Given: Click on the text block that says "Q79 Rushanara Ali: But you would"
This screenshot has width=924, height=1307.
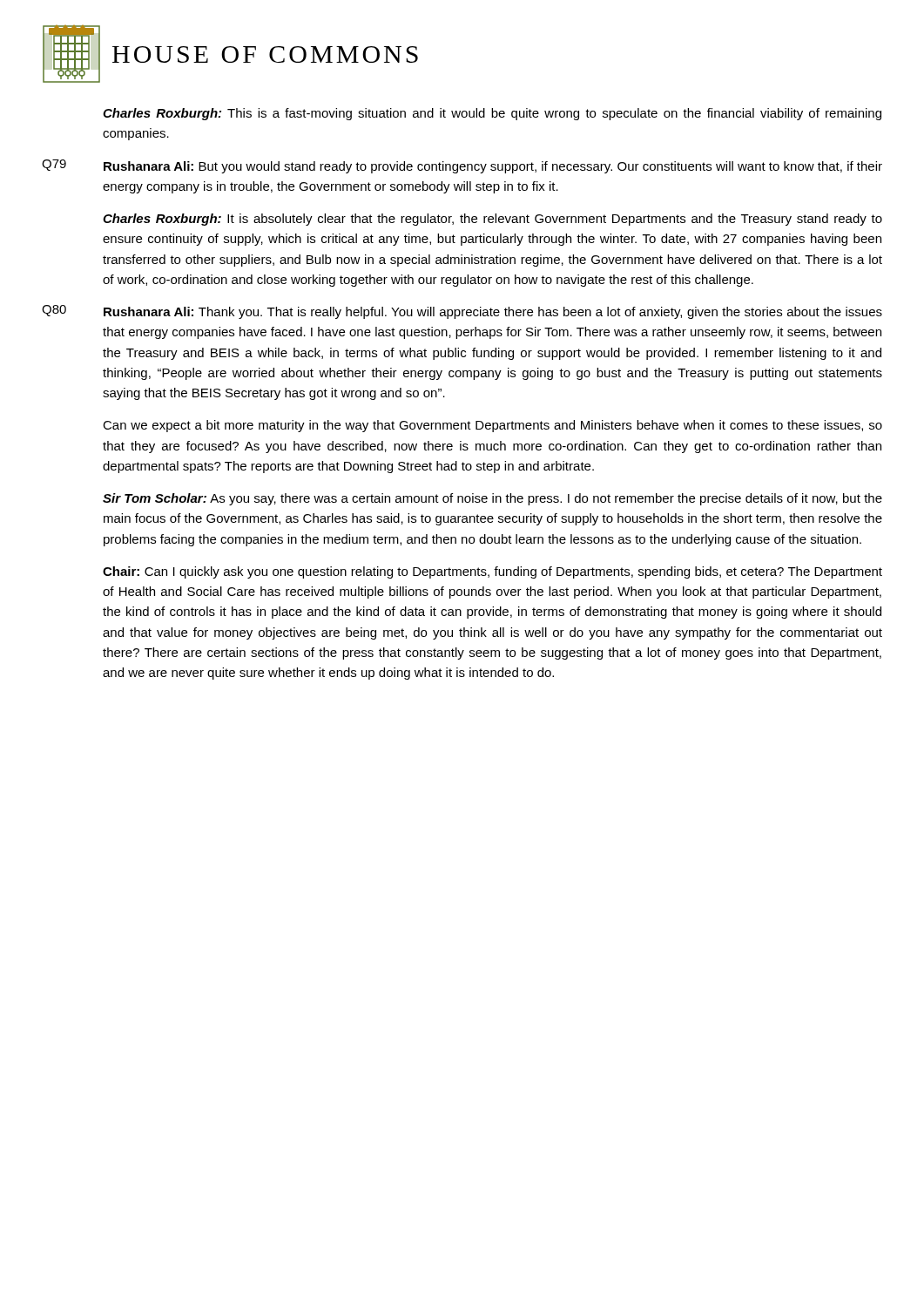Looking at the screenshot, I should pos(462,176).
